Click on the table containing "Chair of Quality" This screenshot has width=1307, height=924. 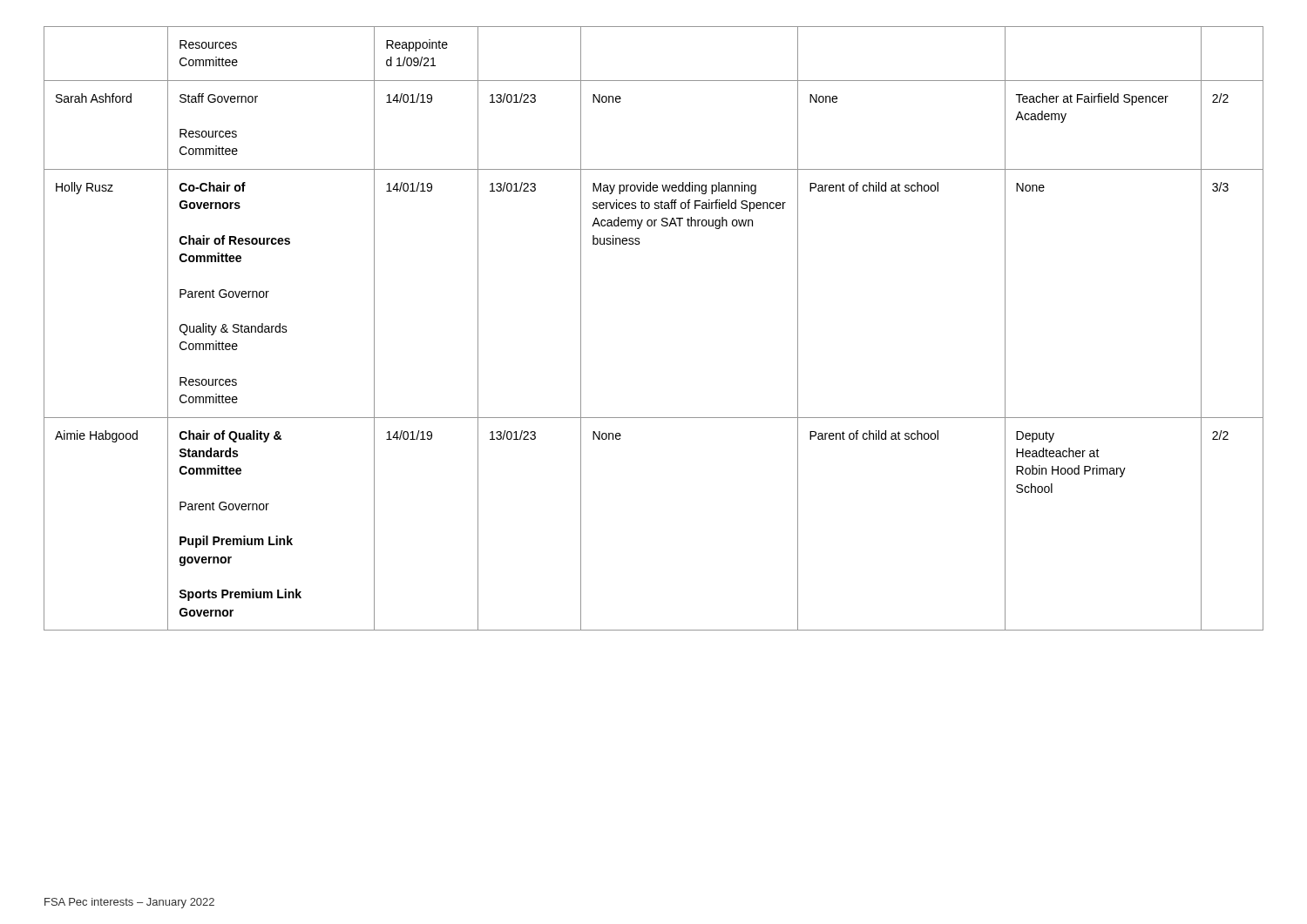point(654,328)
